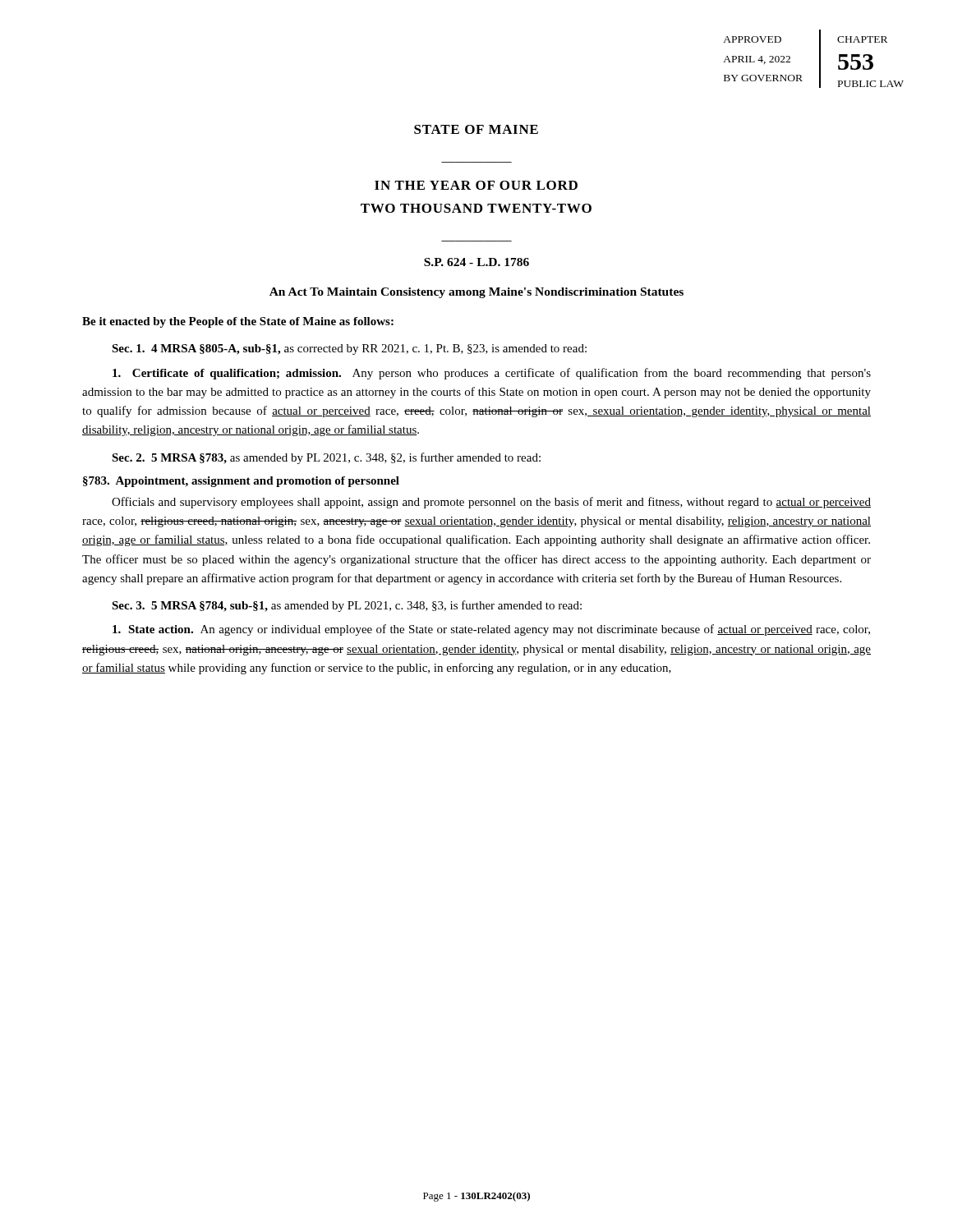Find the text block with the text "Certificate of qualification;"

476,401
